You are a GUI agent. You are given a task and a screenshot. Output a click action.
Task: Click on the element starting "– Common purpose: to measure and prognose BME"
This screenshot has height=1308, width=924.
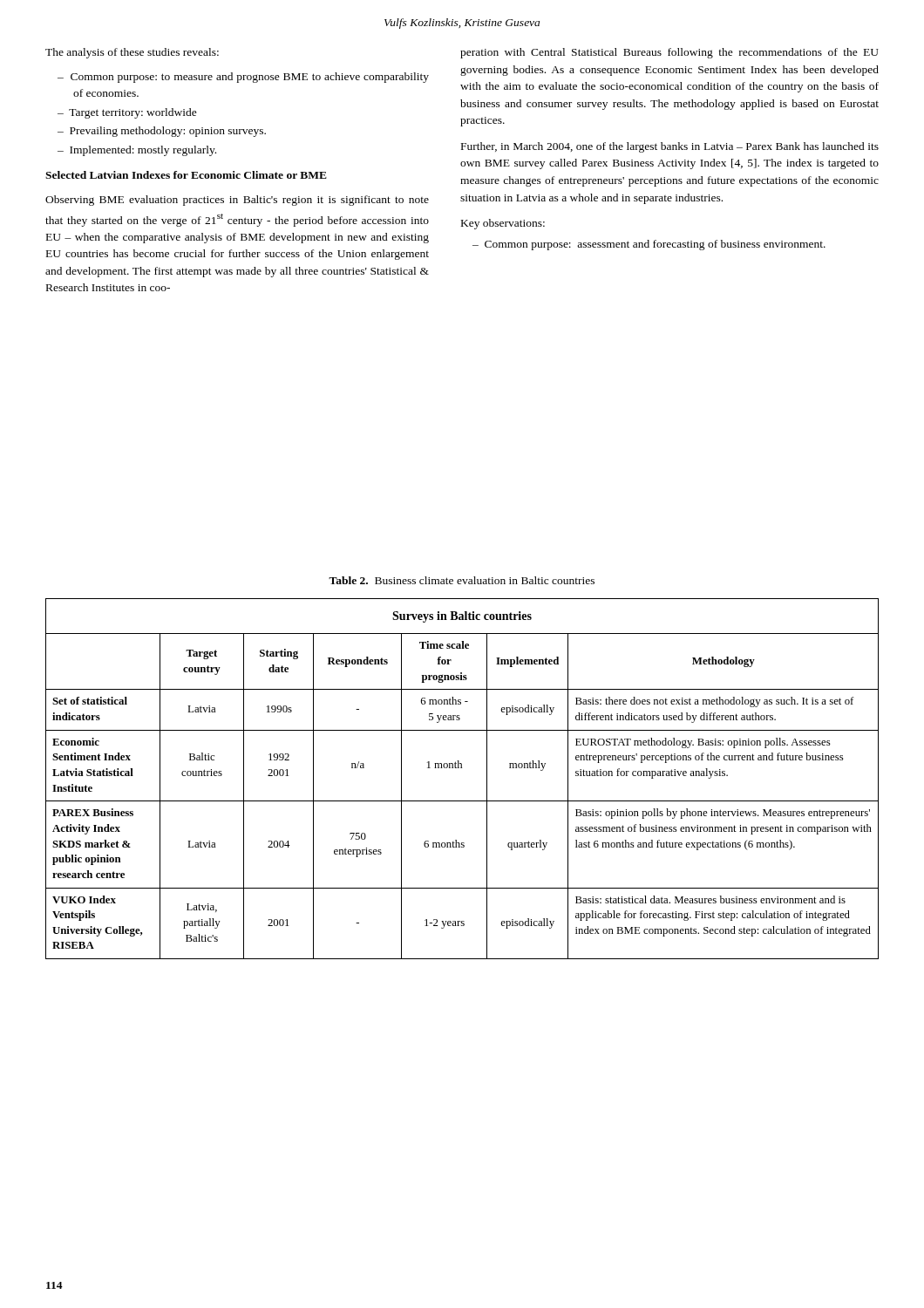(243, 84)
